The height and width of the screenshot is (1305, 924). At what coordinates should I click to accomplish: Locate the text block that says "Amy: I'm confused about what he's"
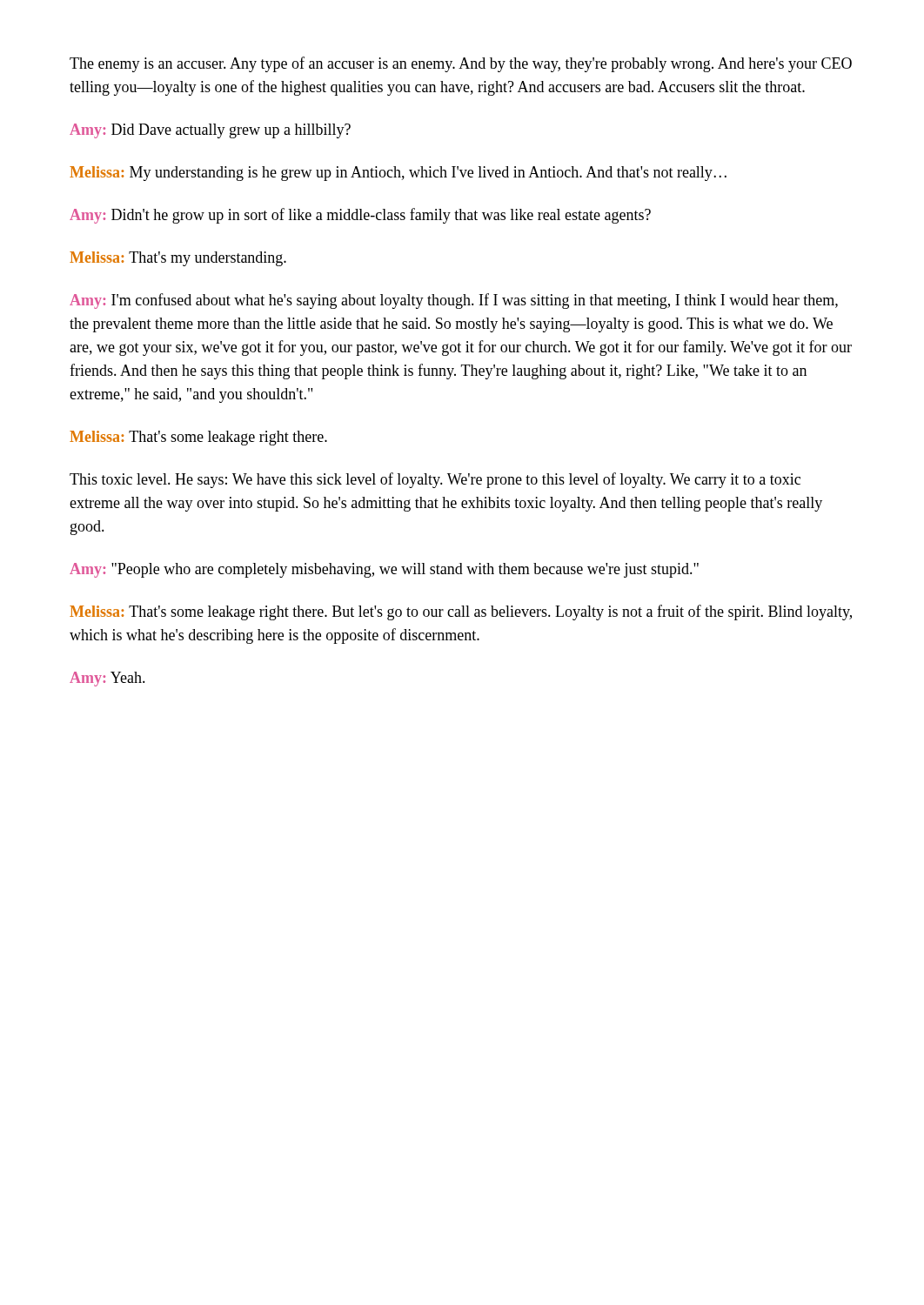[461, 347]
